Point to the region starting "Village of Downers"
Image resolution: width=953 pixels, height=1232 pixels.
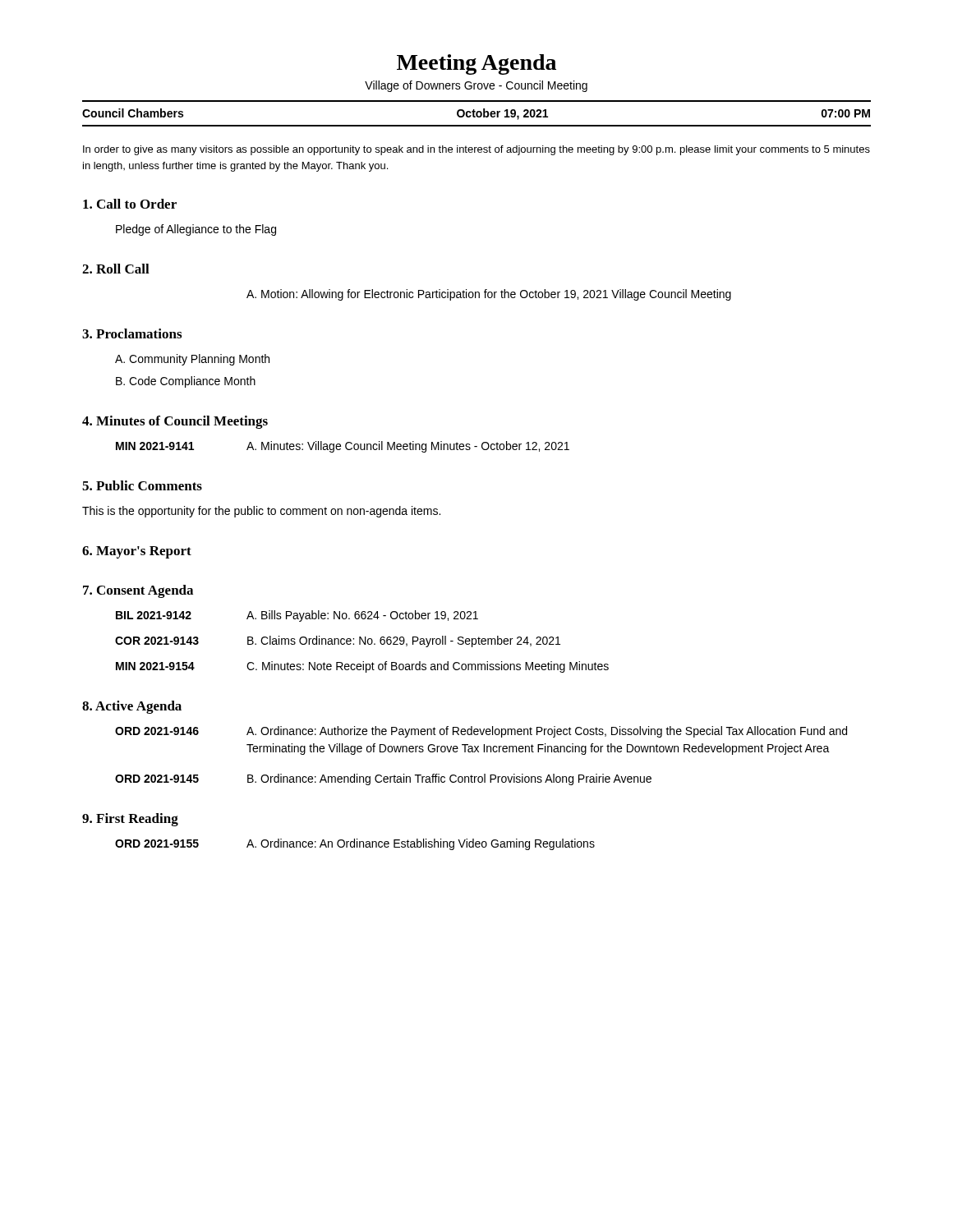(x=476, y=85)
